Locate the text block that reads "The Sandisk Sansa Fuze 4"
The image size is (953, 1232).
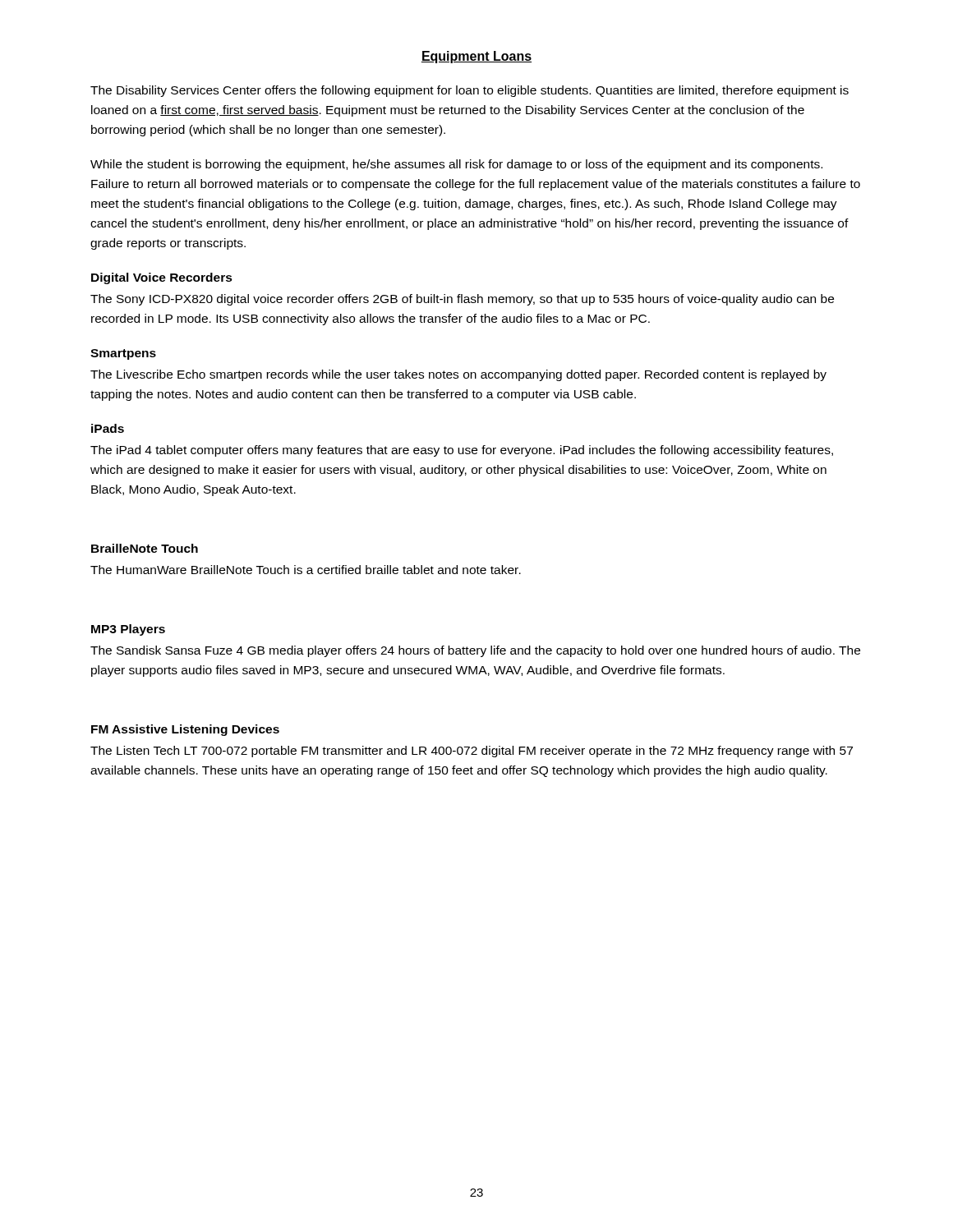click(476, 660)
